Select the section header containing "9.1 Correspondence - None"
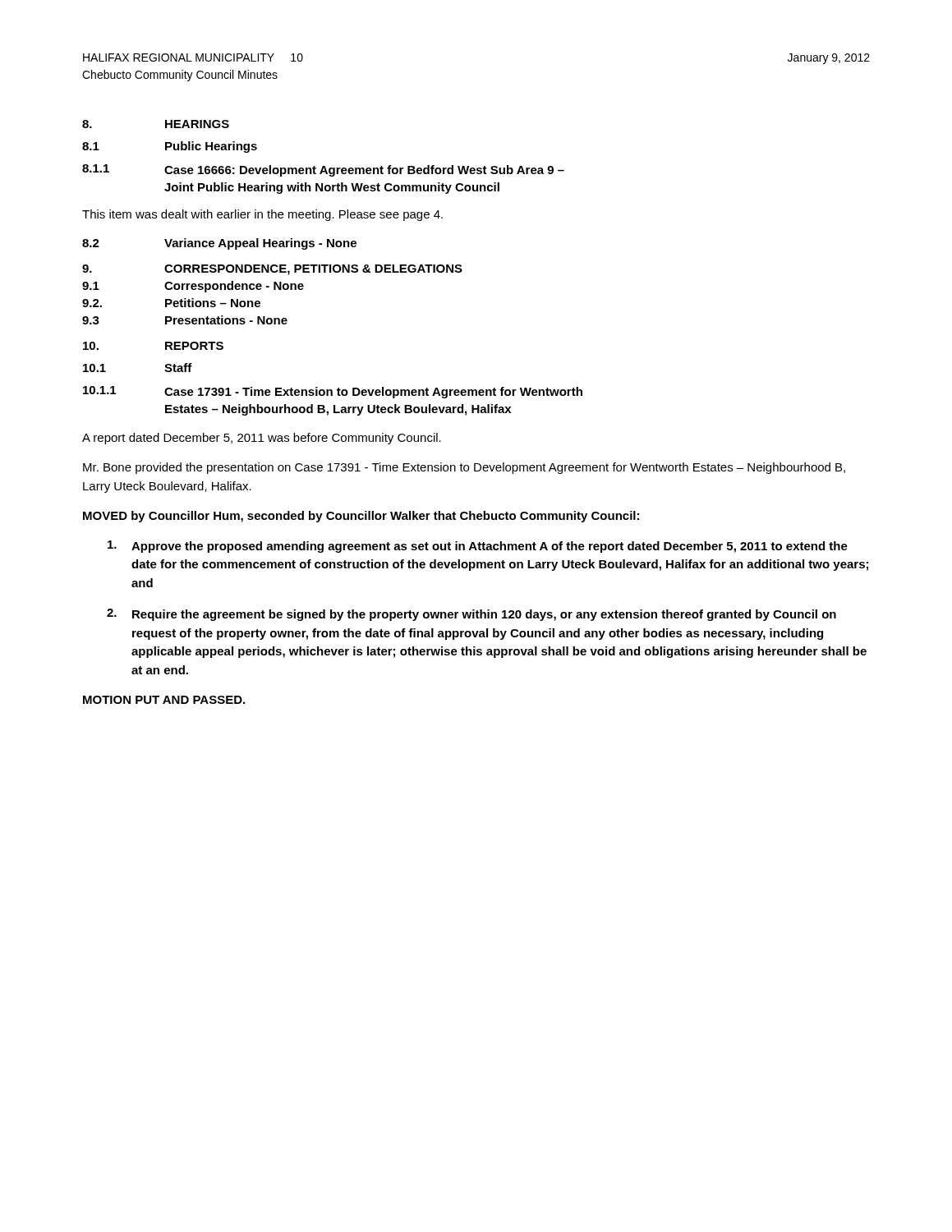The height and width of the screenshot is (1232, 952). [x=193, y=285]
